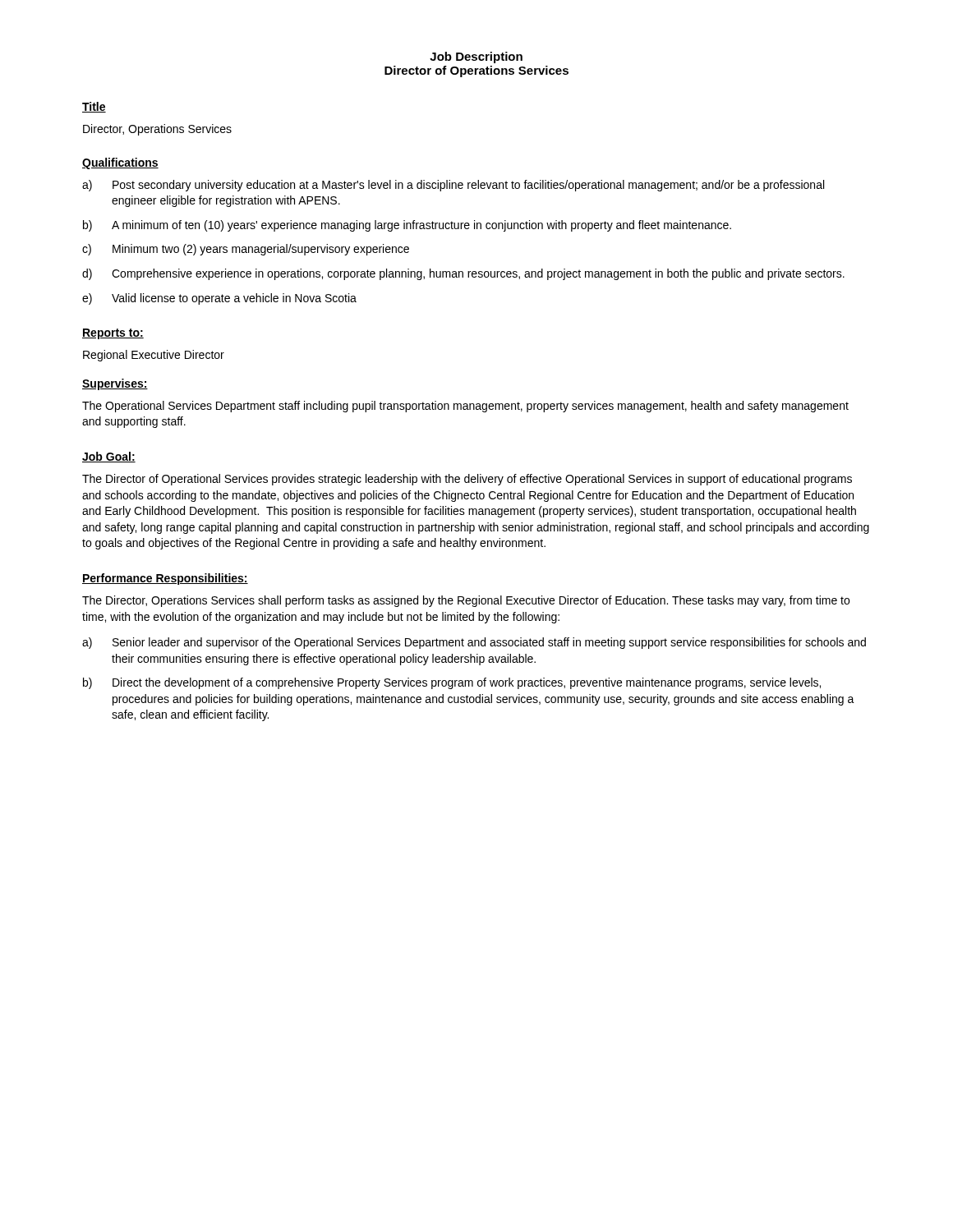Locate the block of text that opens with "The Director, Operations Services"
The image size is (953, 1232).
coord(466,608)
